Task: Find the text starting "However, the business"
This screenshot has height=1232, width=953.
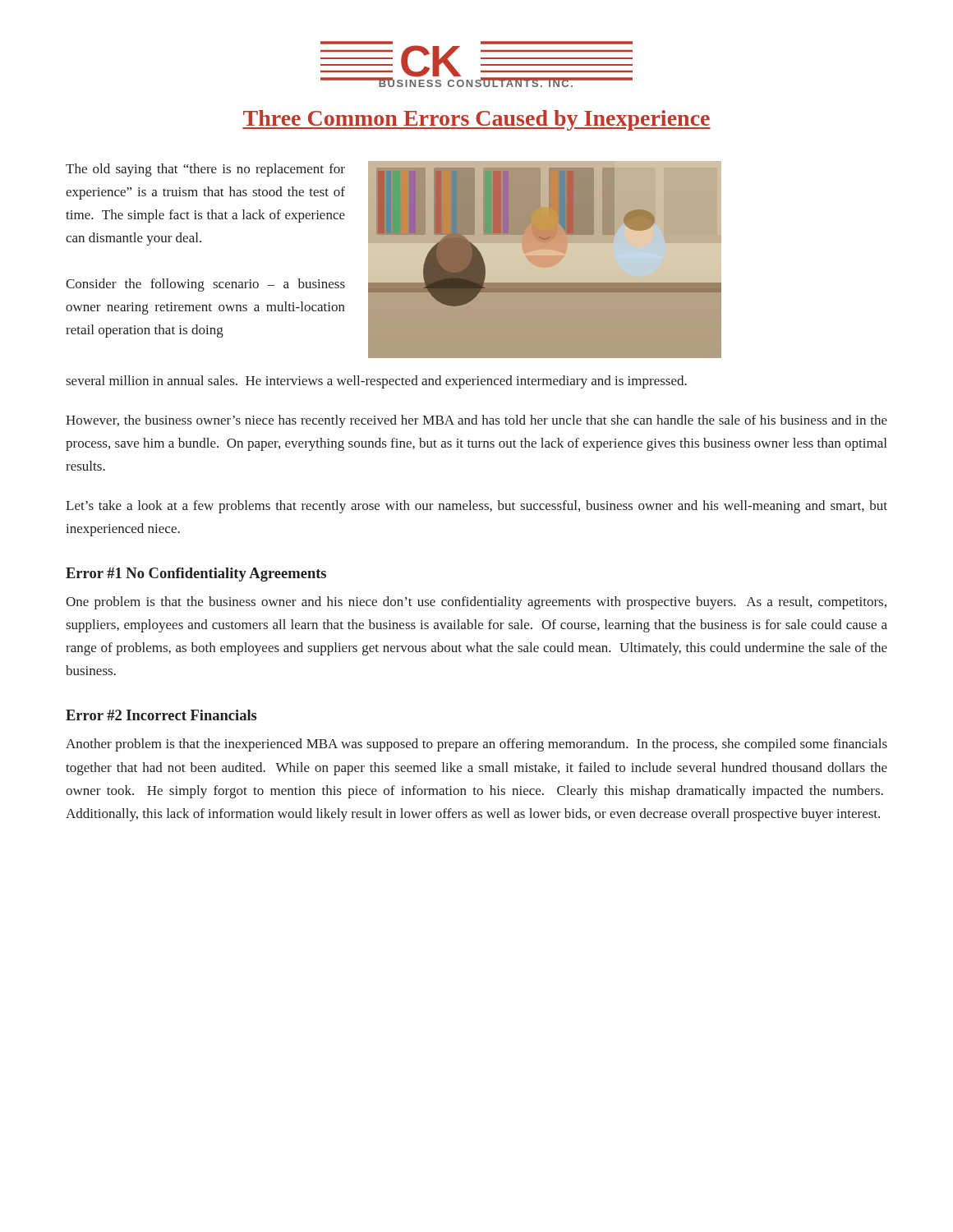Action: [476, 443]
